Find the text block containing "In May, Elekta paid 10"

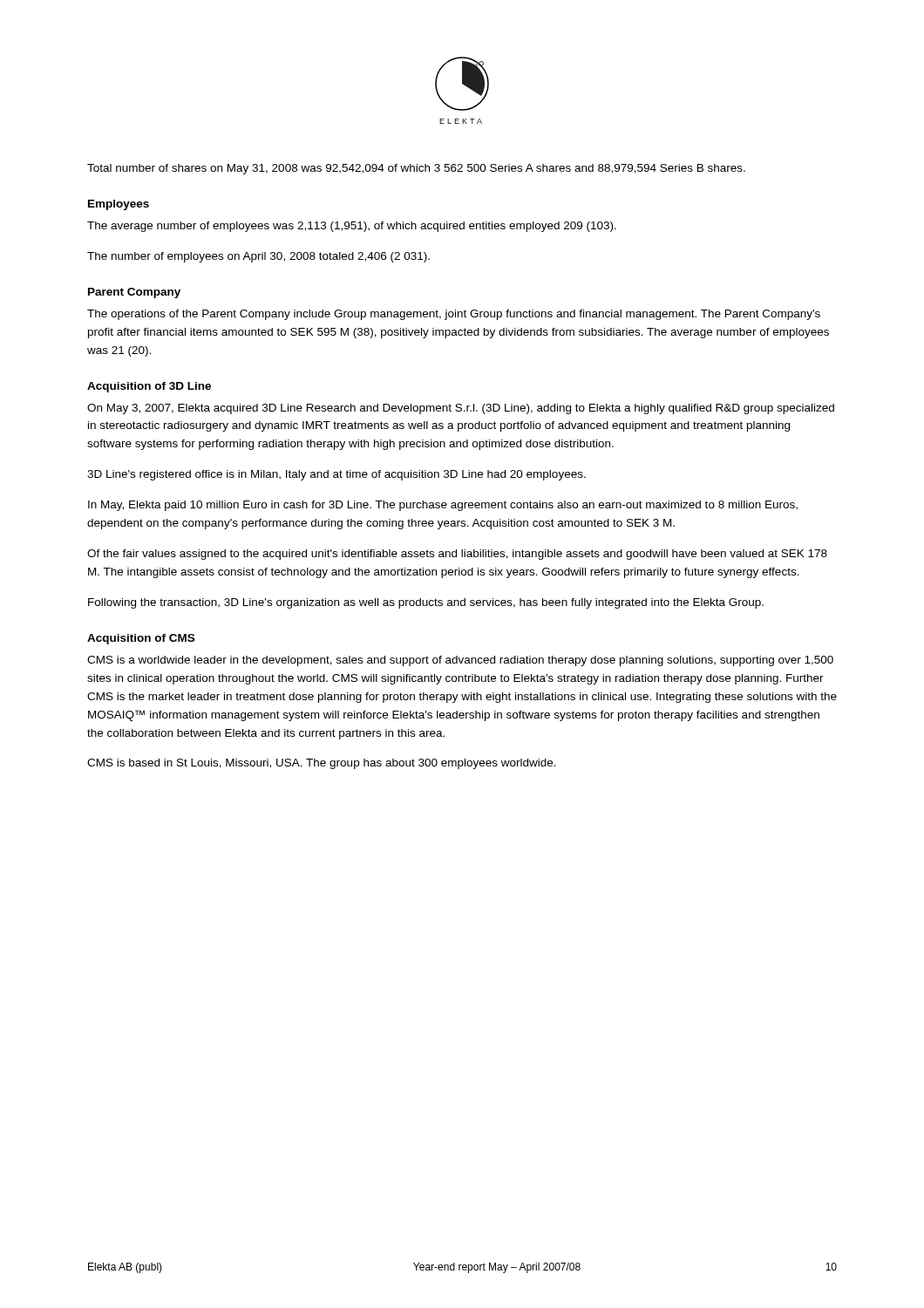pyautogui.click(x=443, y=514)
